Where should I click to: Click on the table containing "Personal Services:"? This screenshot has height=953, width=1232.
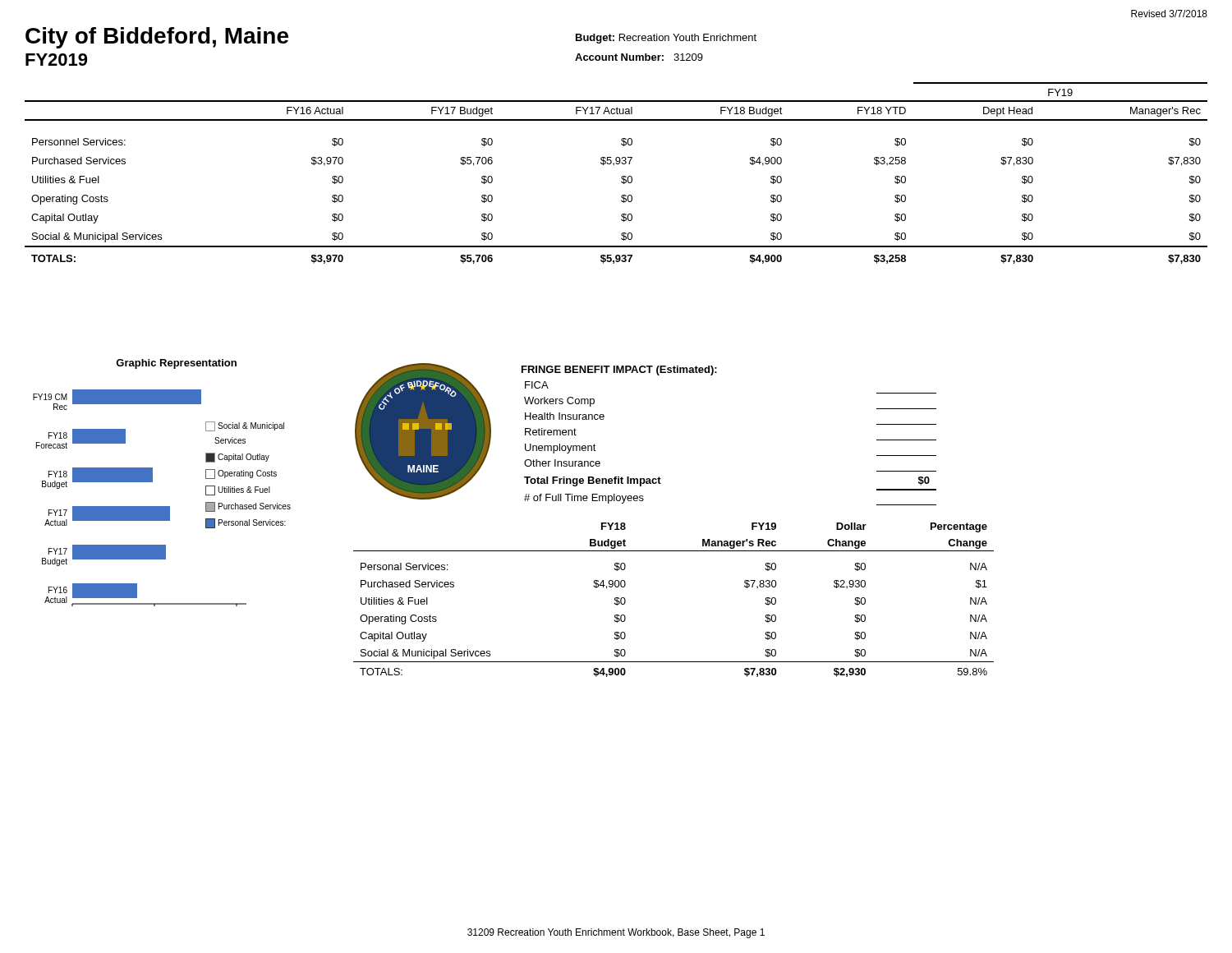point(674,599)
